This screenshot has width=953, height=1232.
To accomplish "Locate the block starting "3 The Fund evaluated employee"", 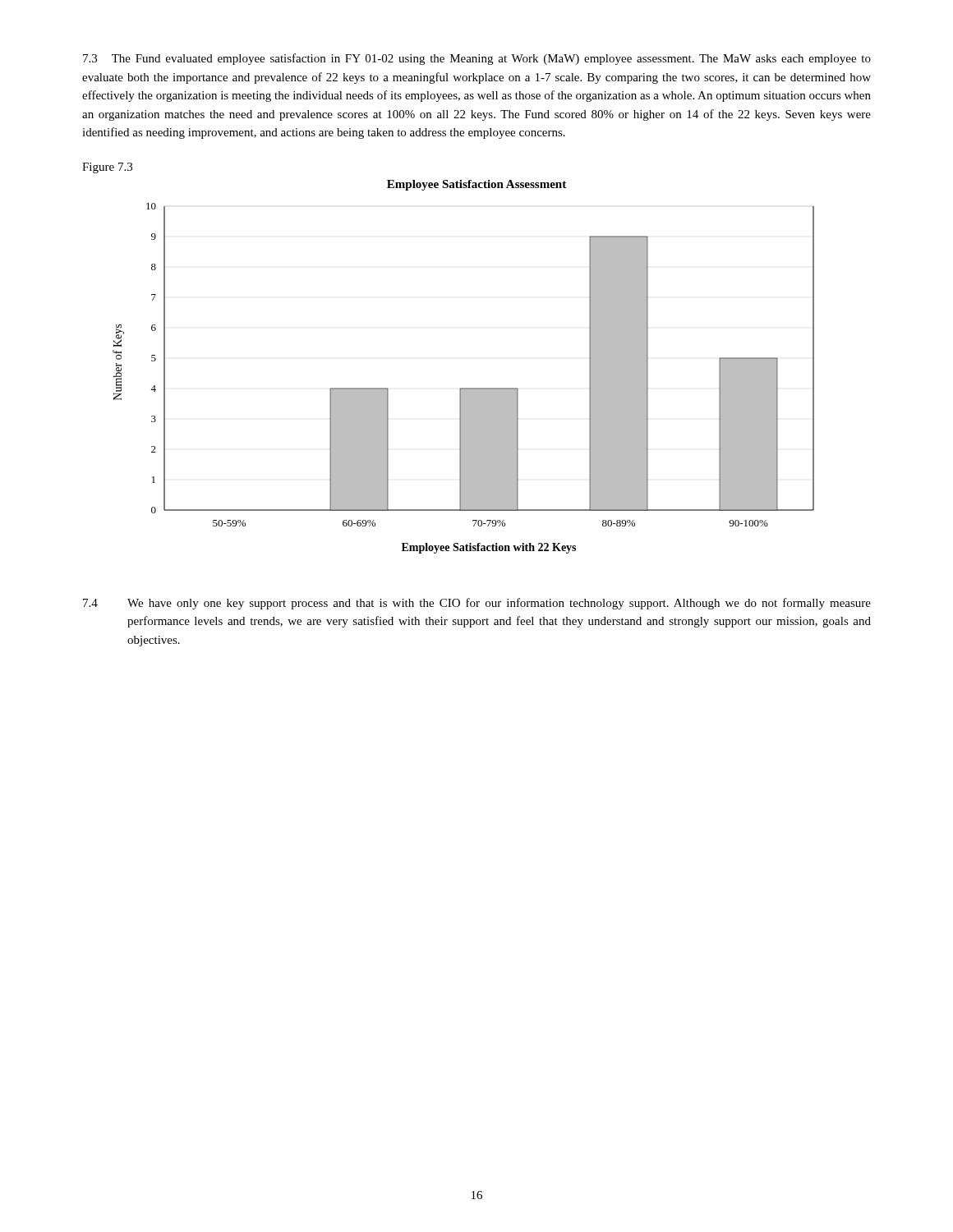I will coord(476,95).
